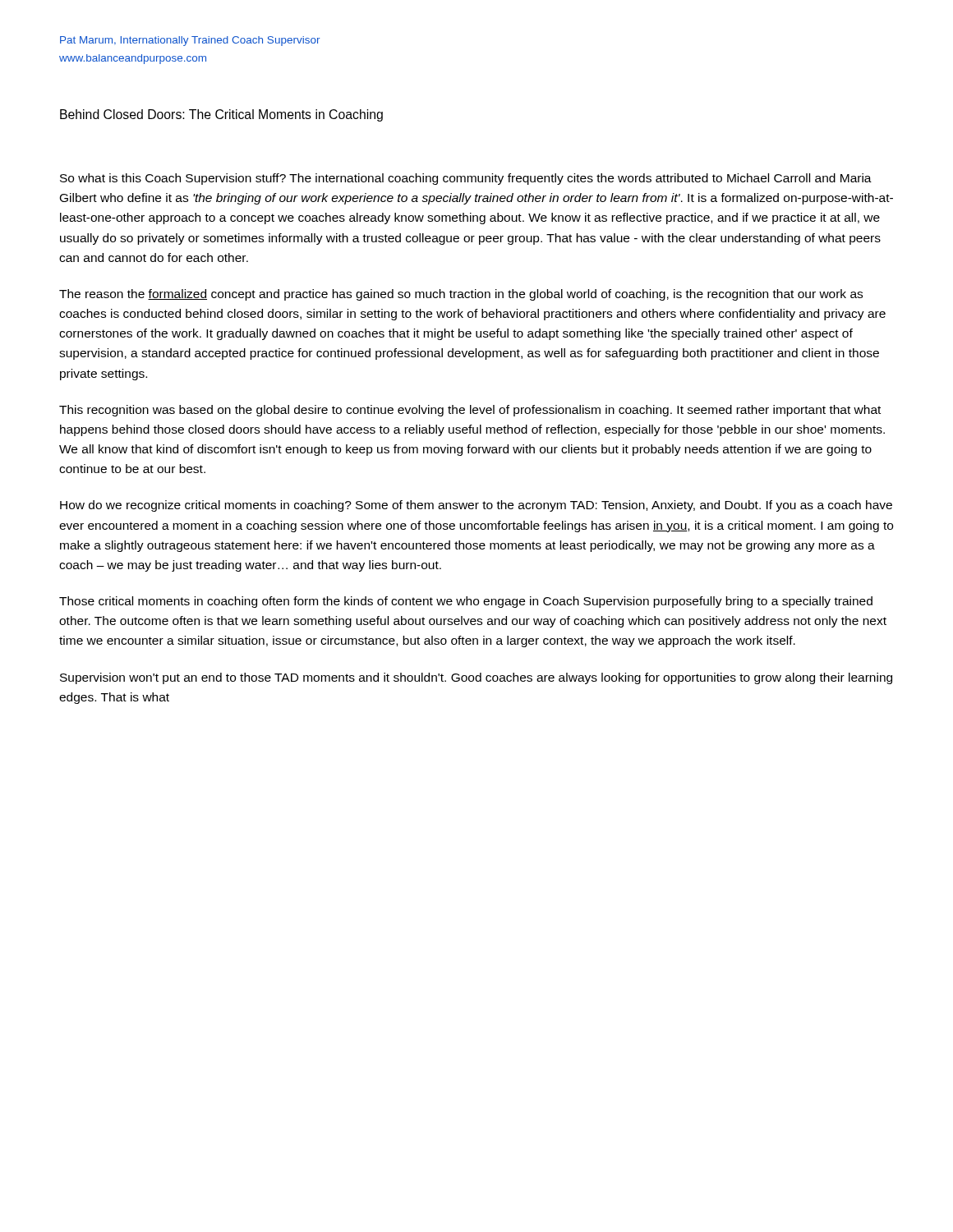Locate the text starting "How do we recognize critical moments in"

click(476, 535)
